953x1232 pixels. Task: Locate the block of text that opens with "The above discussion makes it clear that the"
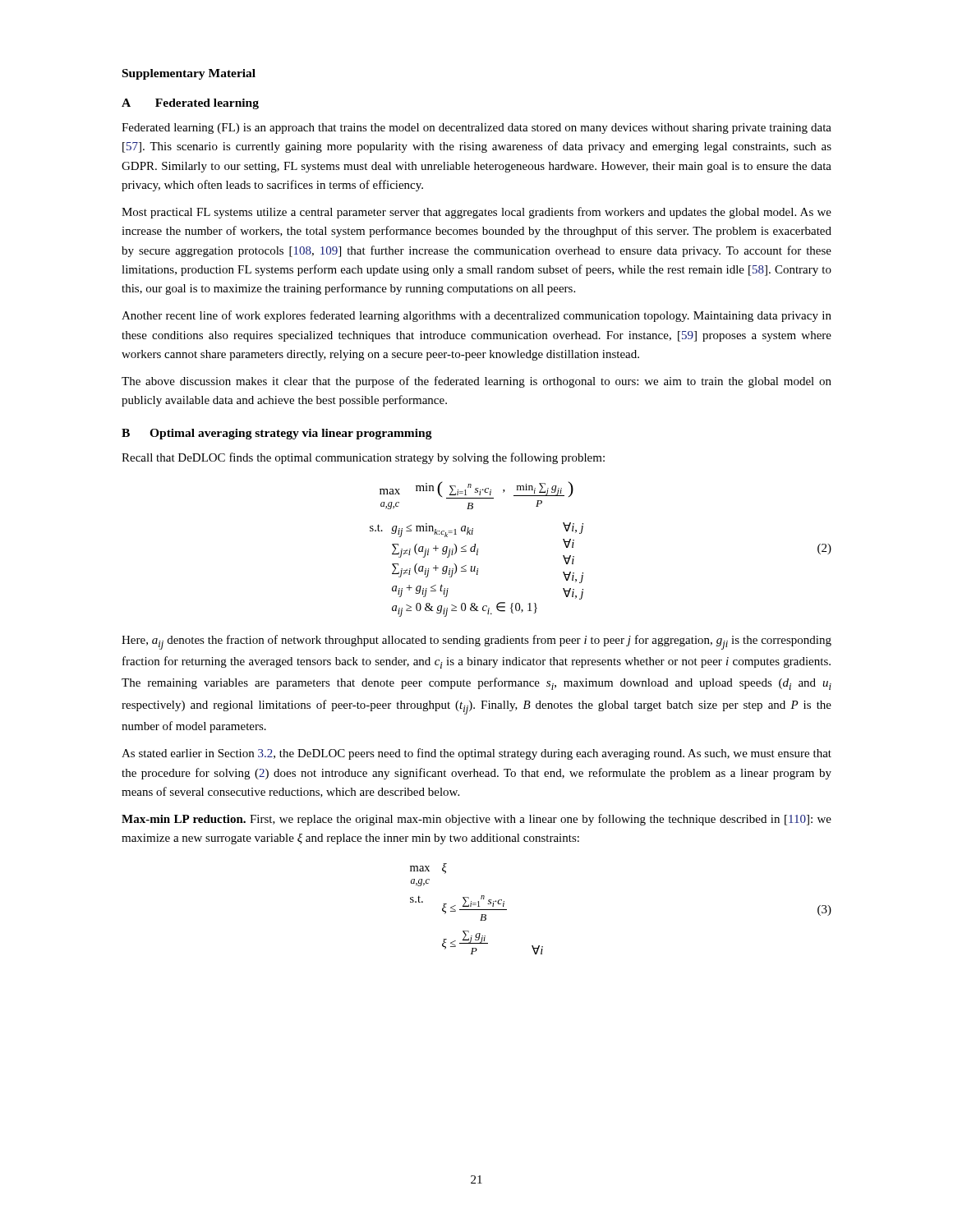coord(476,391)
